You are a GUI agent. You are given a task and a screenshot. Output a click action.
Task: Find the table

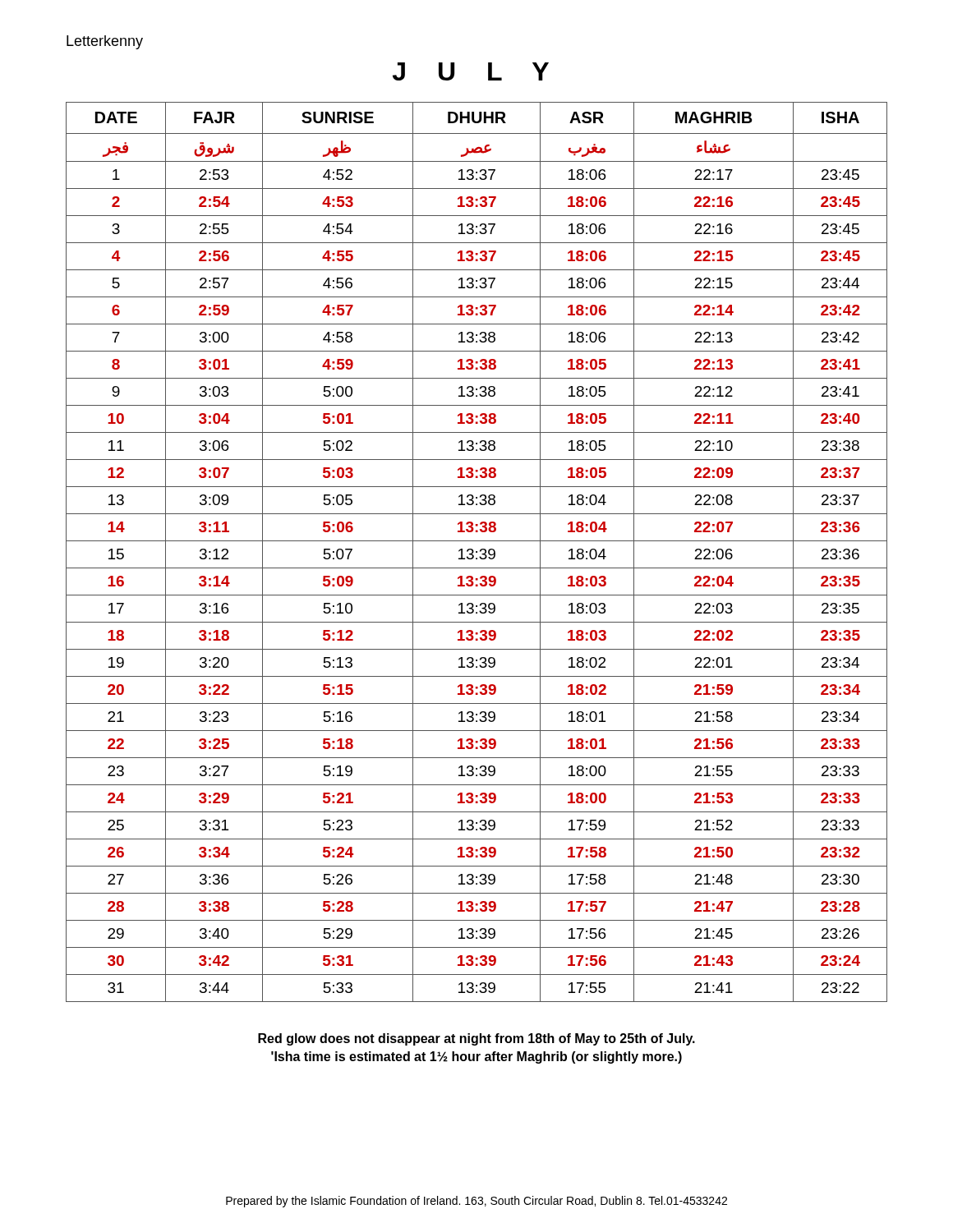476,552
